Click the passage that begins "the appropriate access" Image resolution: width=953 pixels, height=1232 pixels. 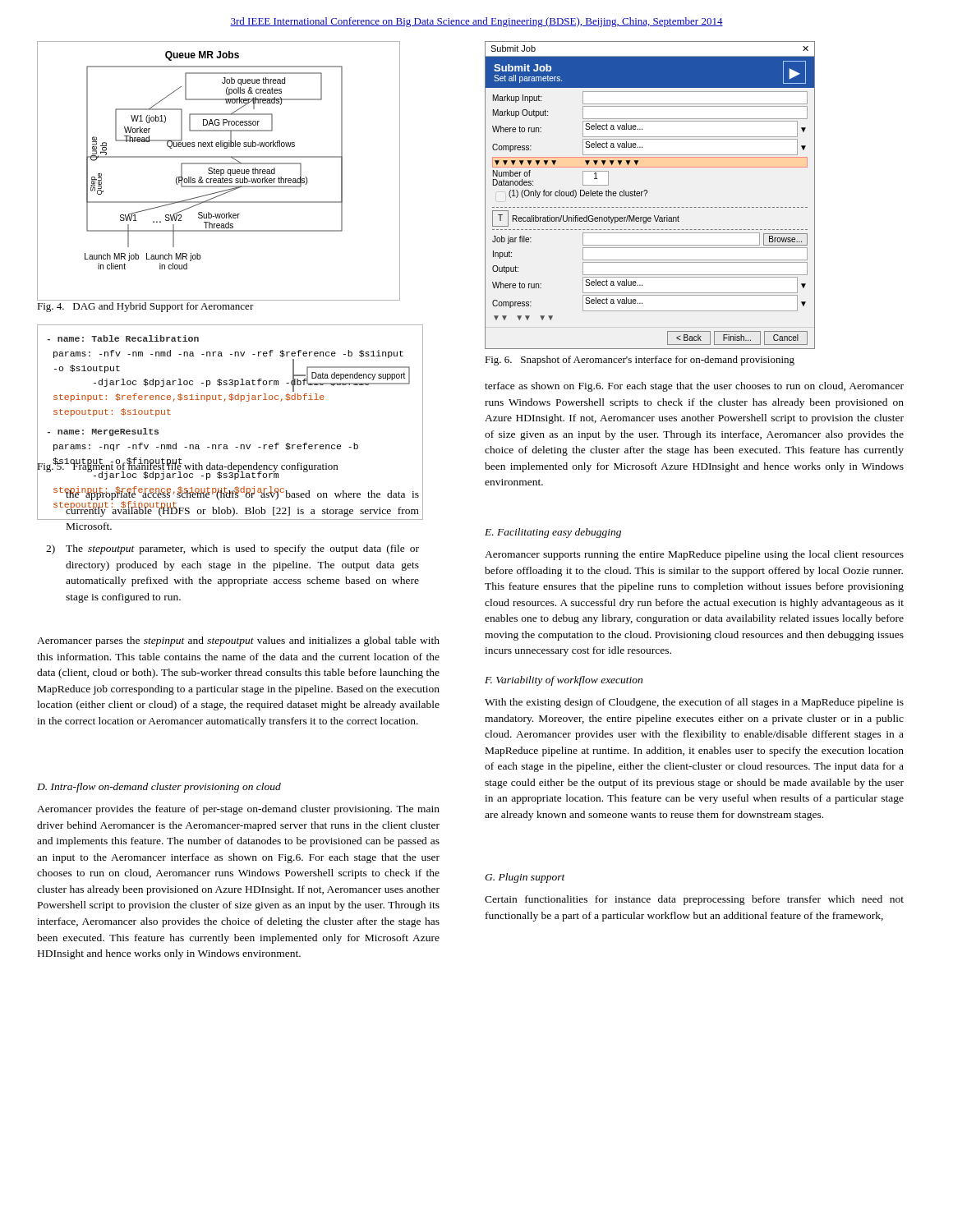tap(242, 510)
